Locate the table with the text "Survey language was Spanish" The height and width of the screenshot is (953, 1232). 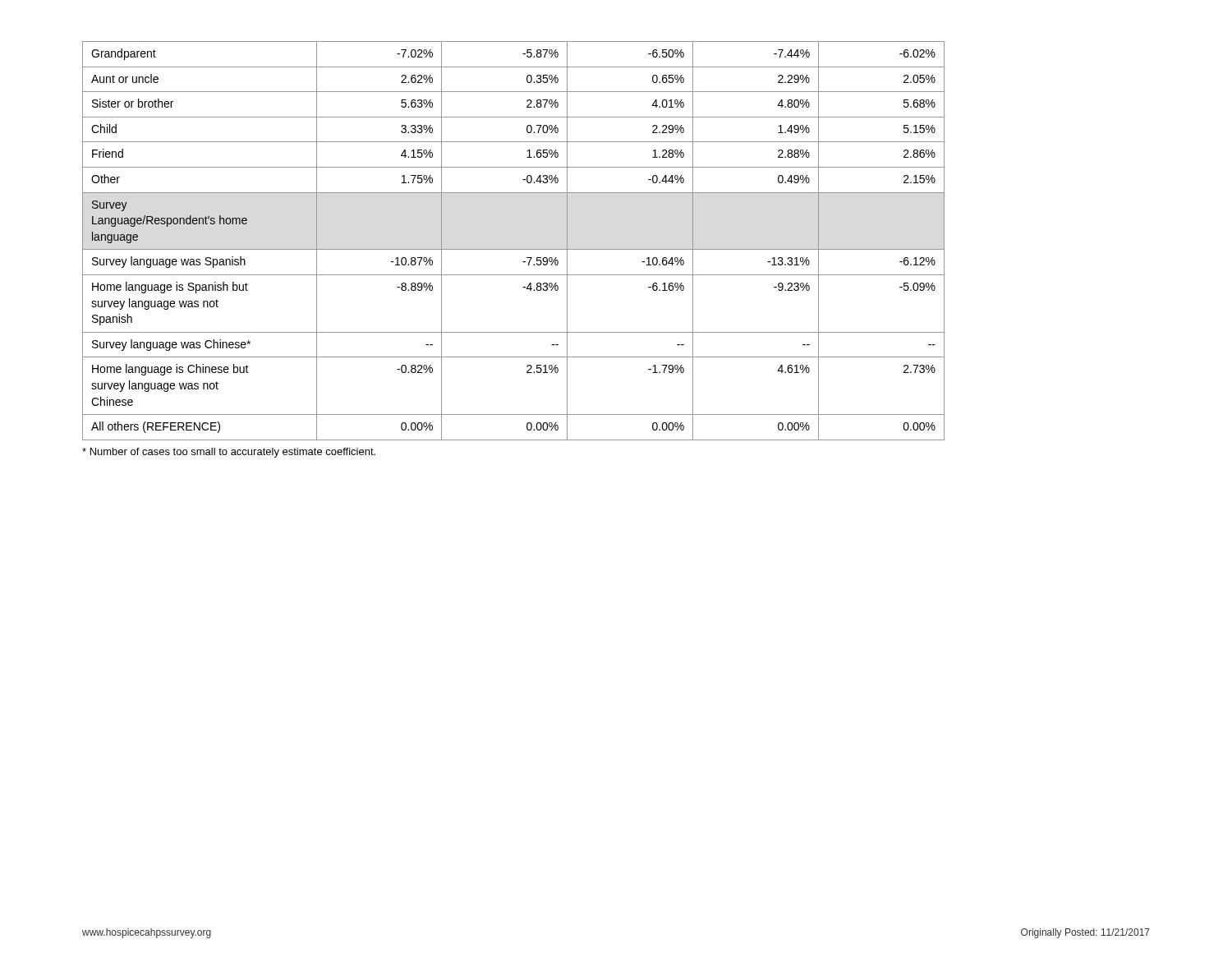point(616,241)
